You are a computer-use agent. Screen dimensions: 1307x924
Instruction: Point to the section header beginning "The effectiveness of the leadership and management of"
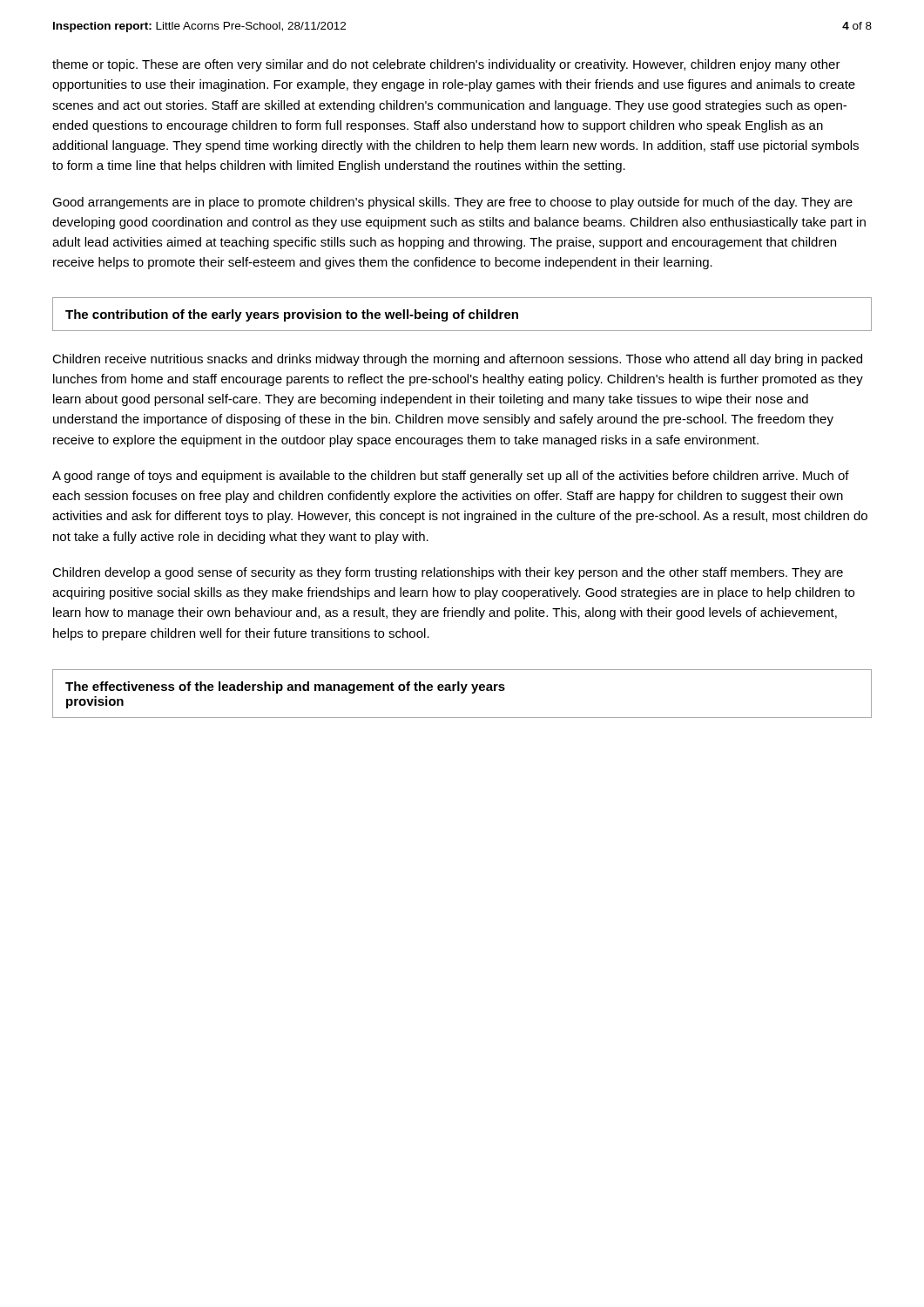(x=285, y=693)
